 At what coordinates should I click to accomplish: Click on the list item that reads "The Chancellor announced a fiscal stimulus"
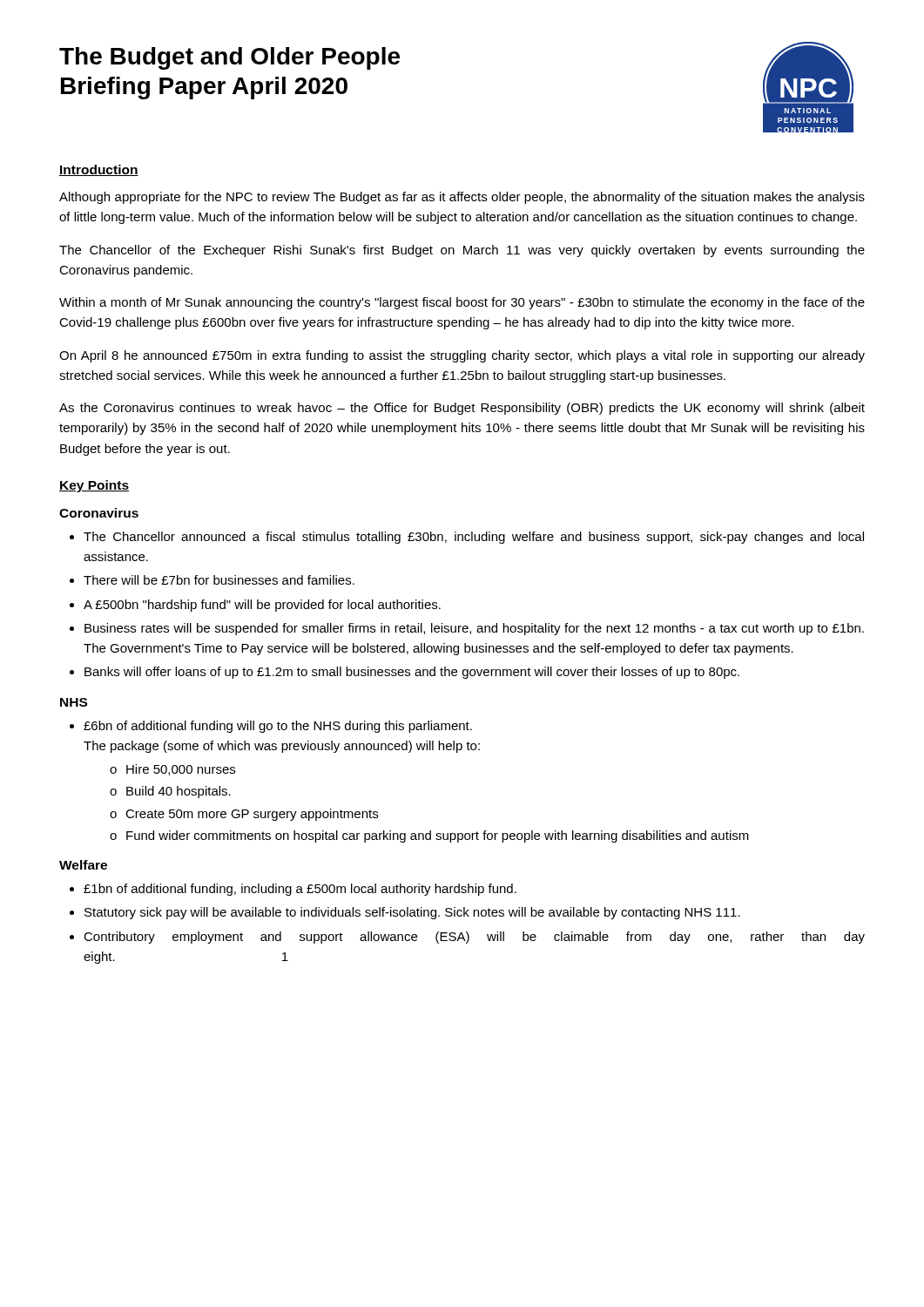pos(462,546)
